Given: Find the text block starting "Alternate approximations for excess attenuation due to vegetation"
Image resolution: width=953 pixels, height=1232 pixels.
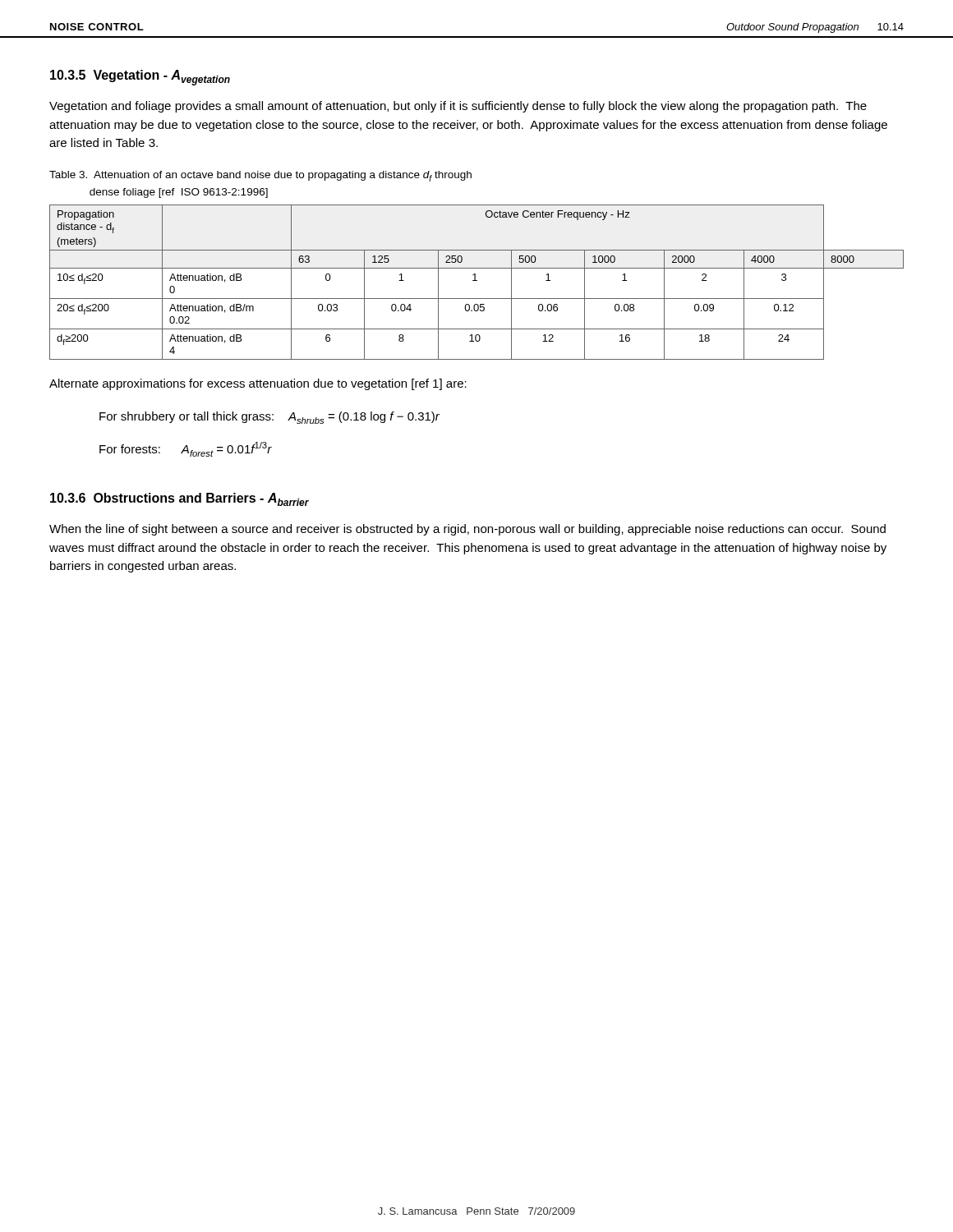Looking at the screenshot, I should click(258, 383).
